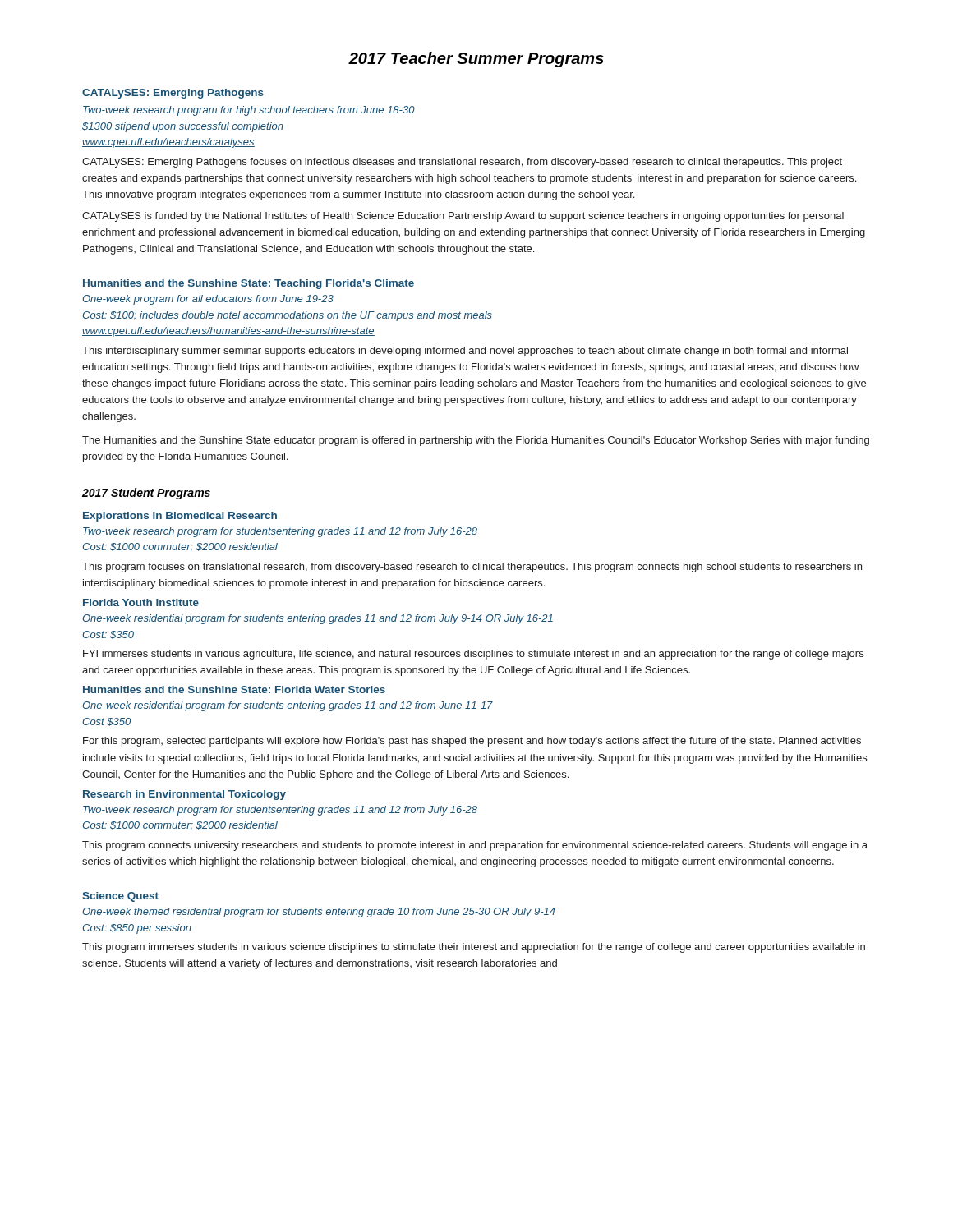
Task: Locate the passage starting "Humanities and the Sunshine State: Teaching"
Action: (x=249, y=284)
